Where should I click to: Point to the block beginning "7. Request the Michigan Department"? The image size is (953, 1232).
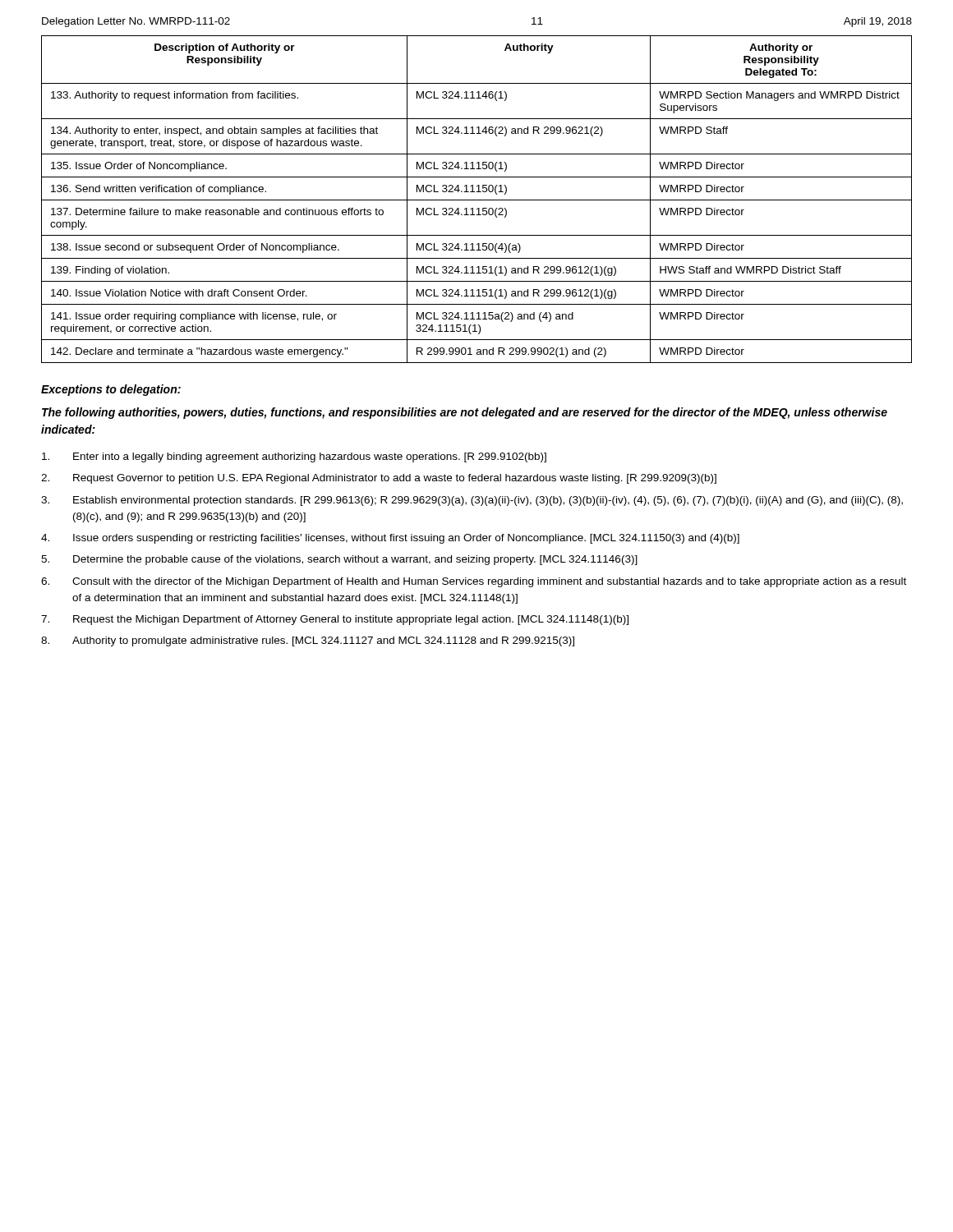click(476, 619)
